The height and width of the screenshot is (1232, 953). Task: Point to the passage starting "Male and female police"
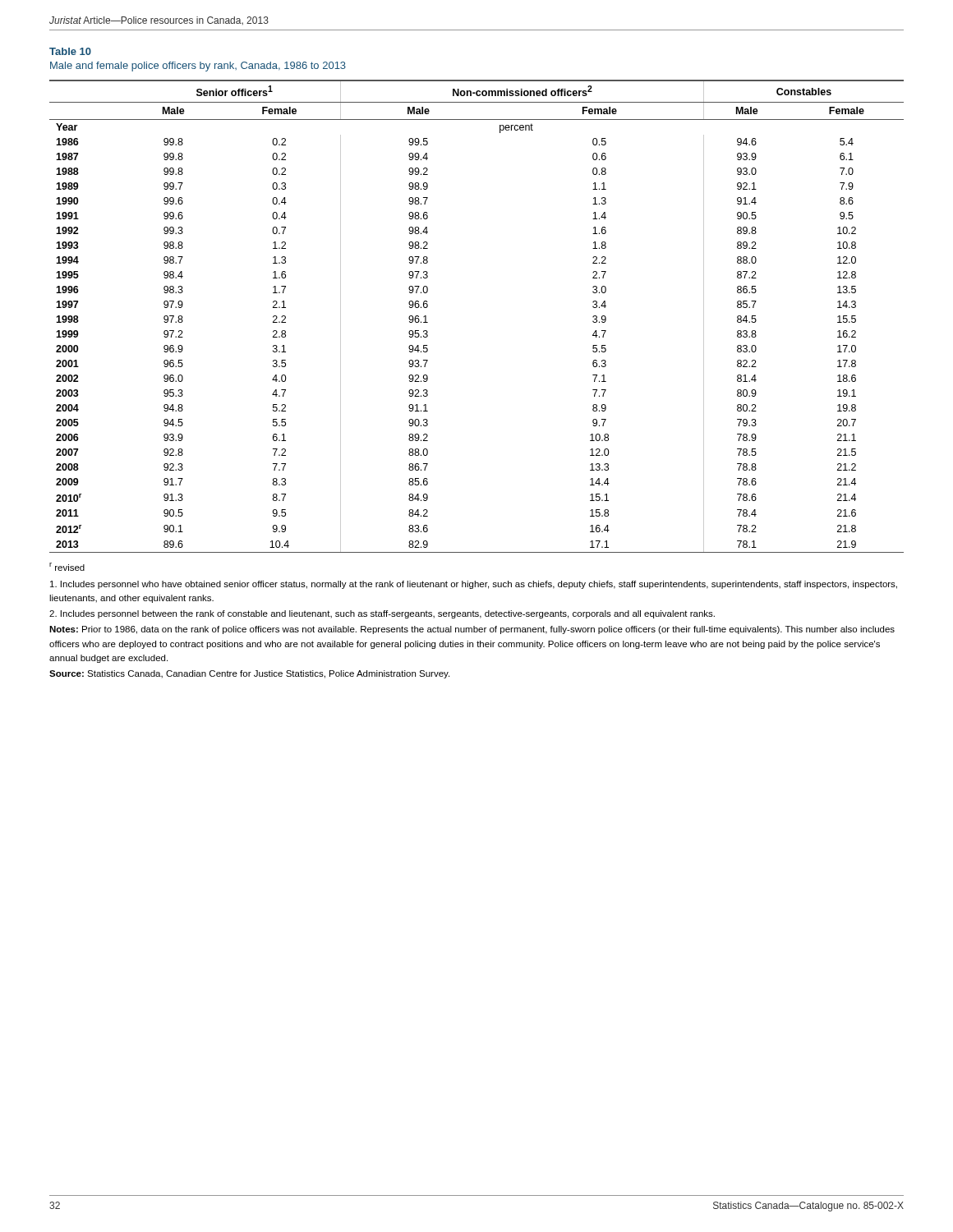(198, 65)
